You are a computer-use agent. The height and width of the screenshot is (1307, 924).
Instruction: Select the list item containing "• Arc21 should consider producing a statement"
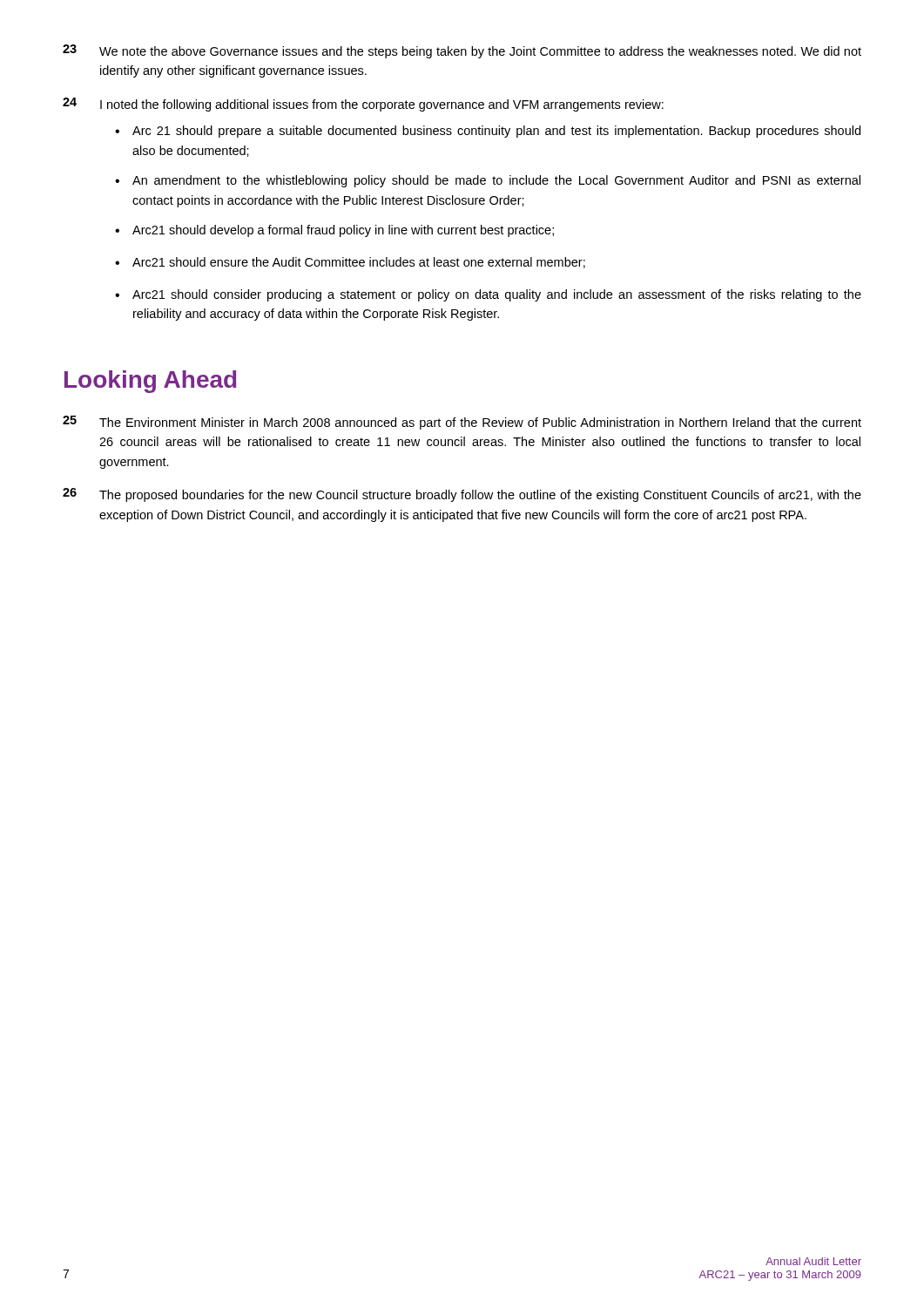point(488,304)
